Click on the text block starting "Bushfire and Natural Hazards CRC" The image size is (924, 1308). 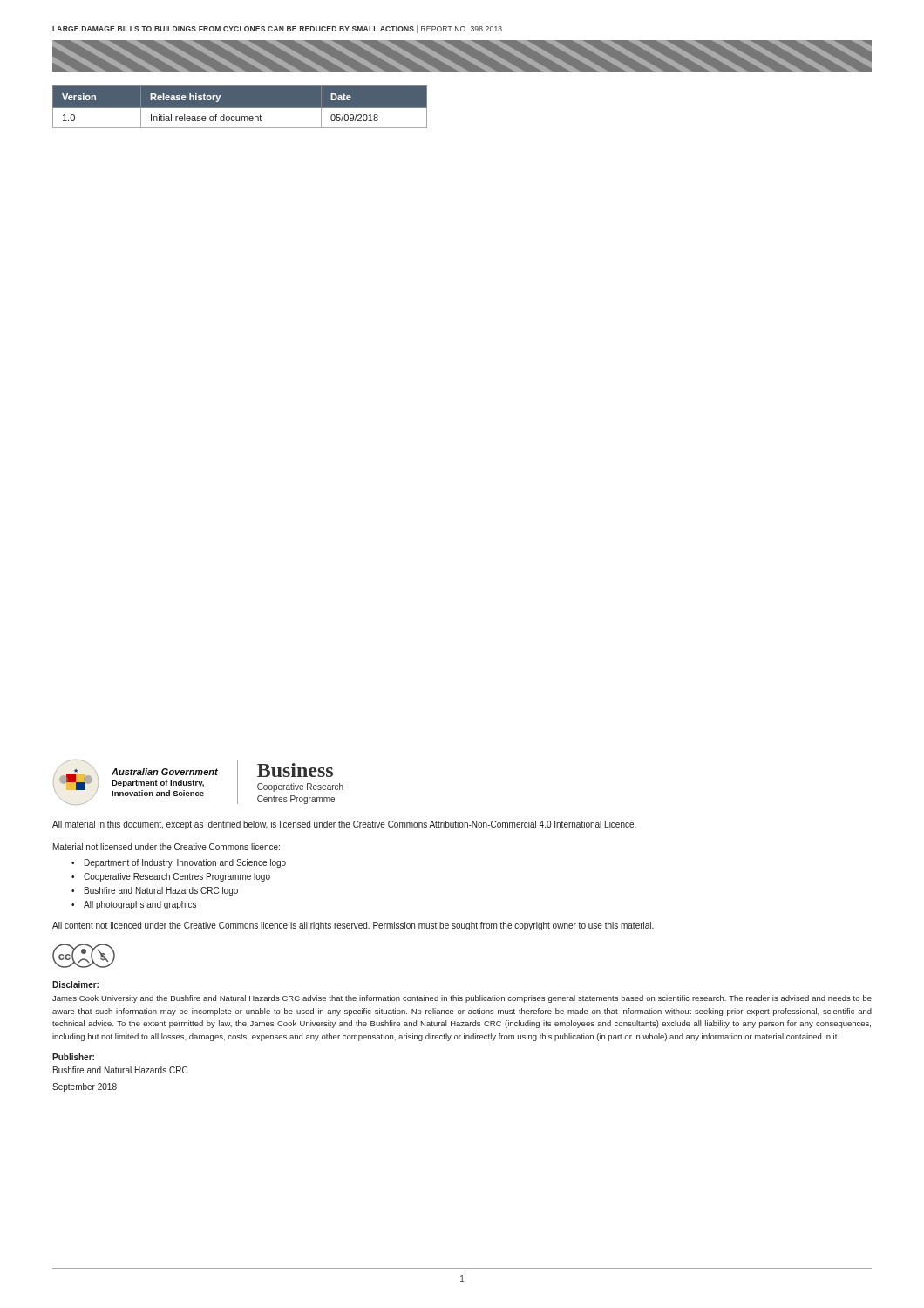point(120,1070)
